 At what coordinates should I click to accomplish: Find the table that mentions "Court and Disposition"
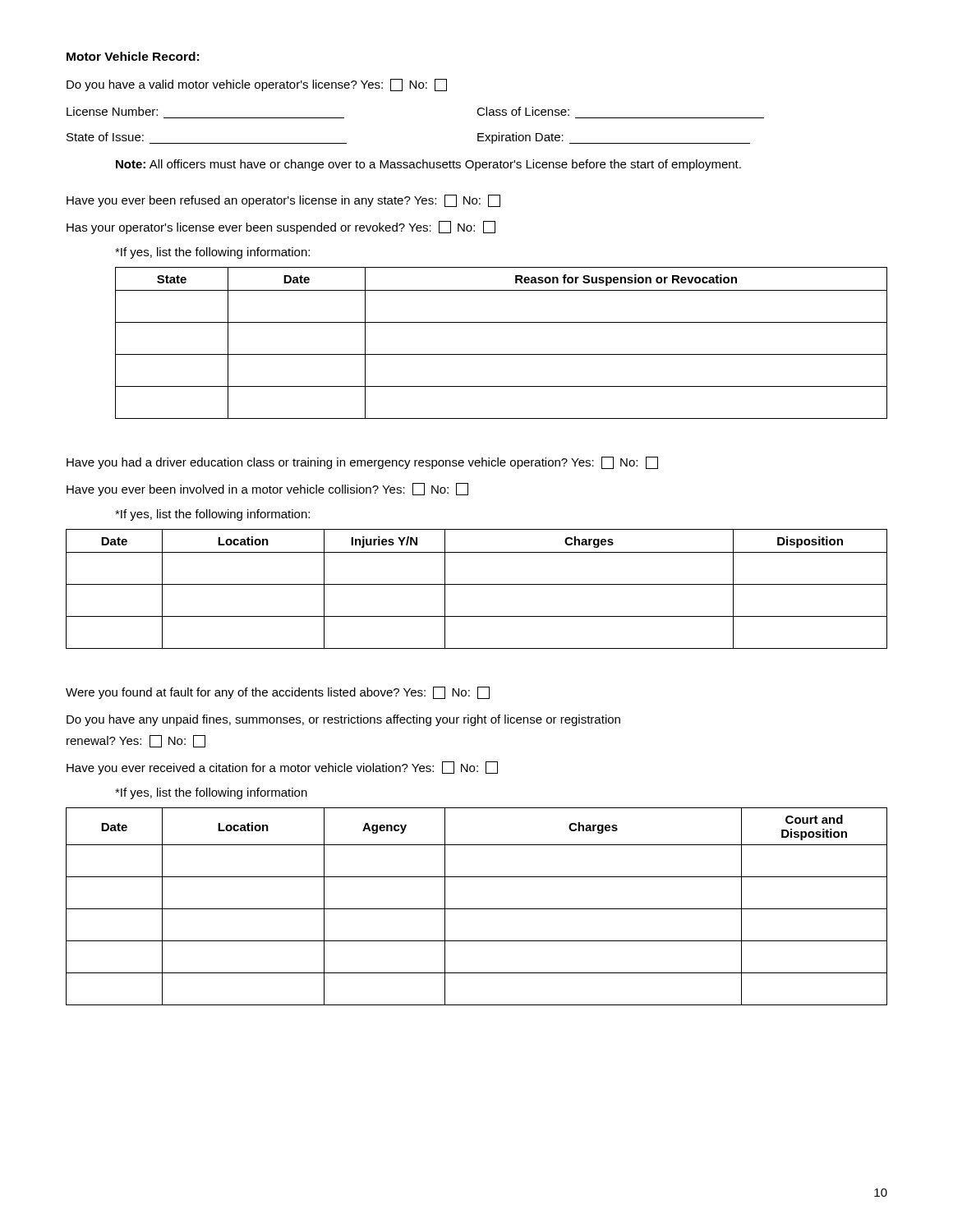click(476, 906)
